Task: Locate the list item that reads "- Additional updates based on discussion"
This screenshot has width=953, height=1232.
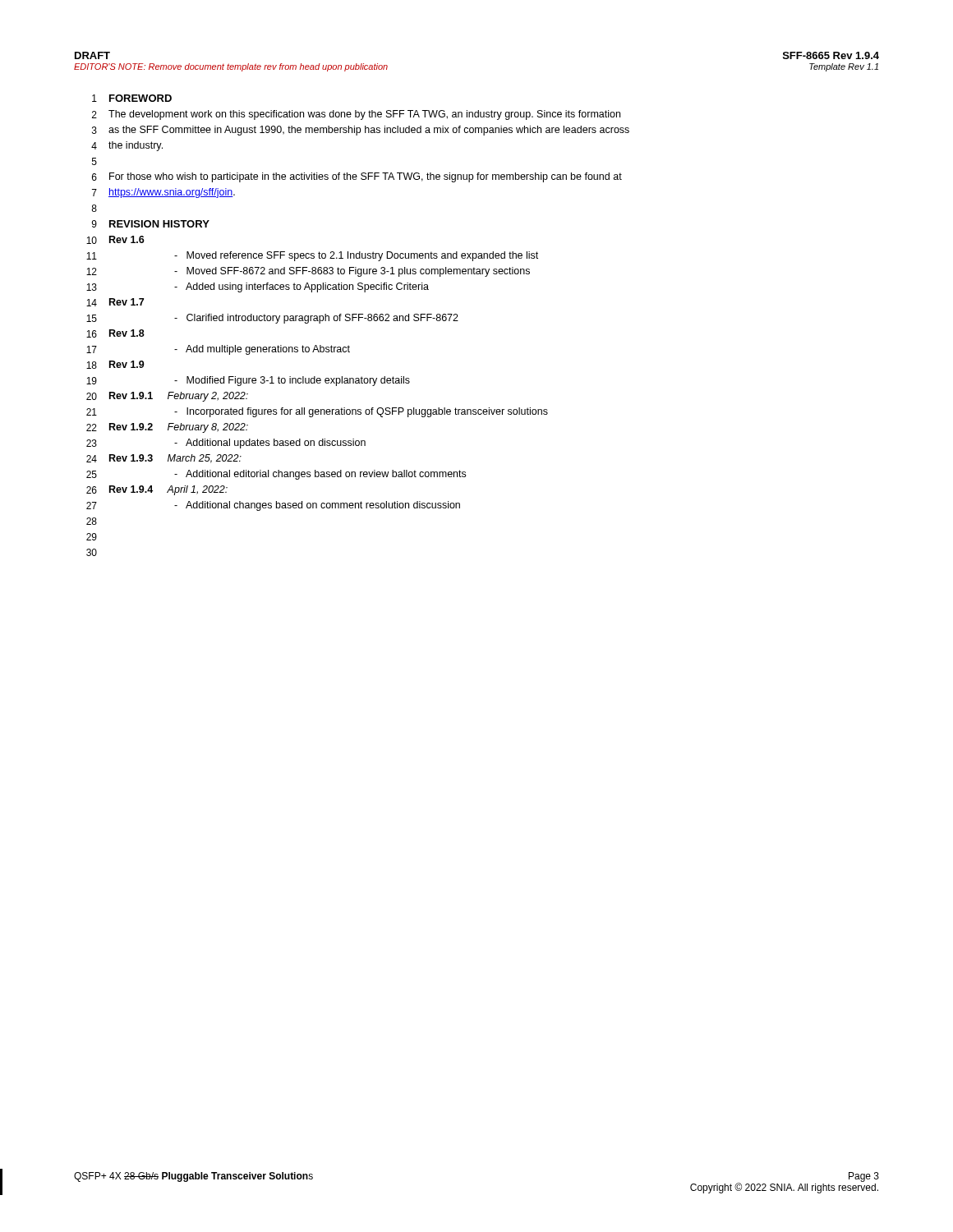Action: click(x=270, y=442)
